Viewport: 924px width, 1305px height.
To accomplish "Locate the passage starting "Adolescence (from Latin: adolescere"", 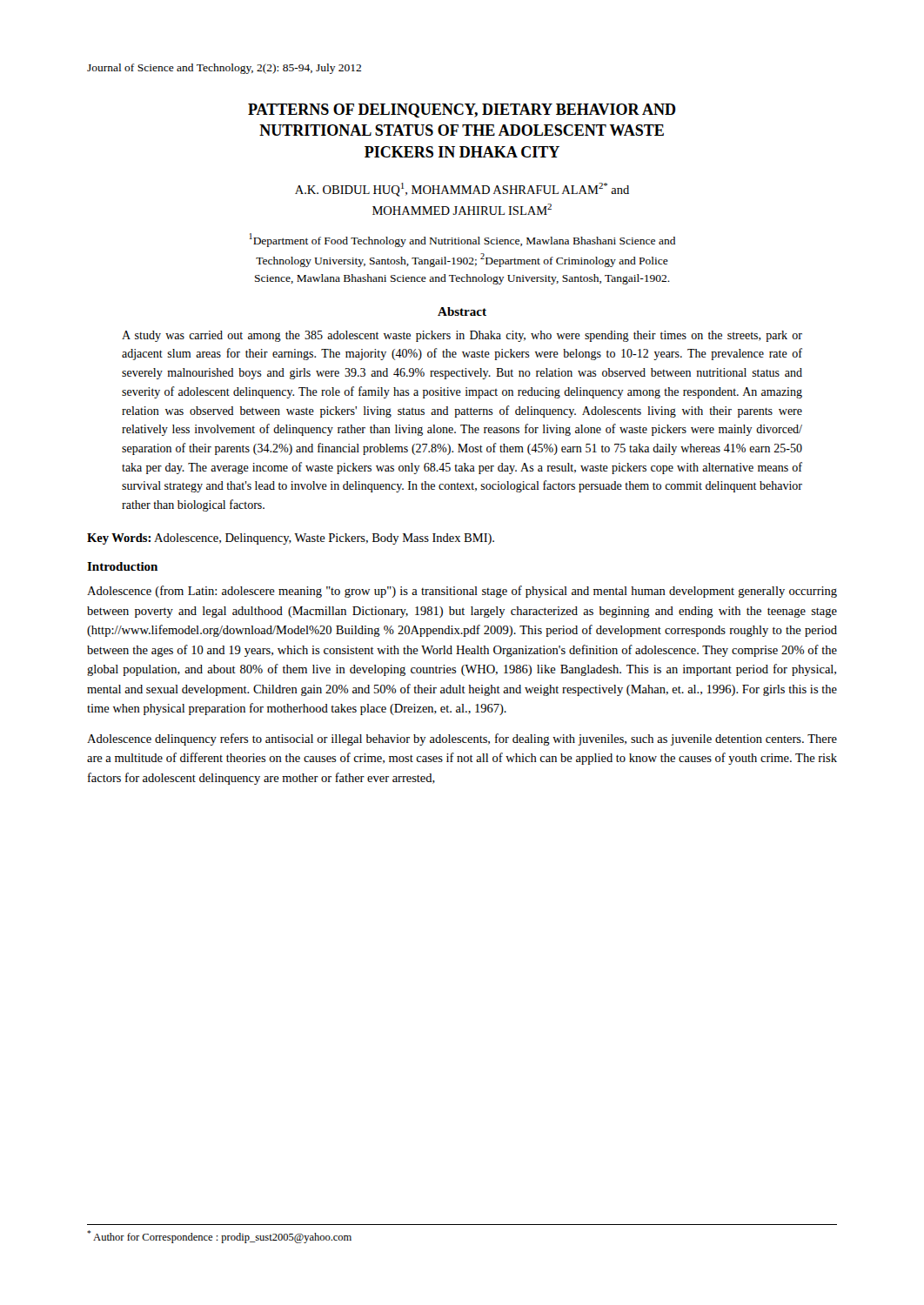I will click(462, 650).
